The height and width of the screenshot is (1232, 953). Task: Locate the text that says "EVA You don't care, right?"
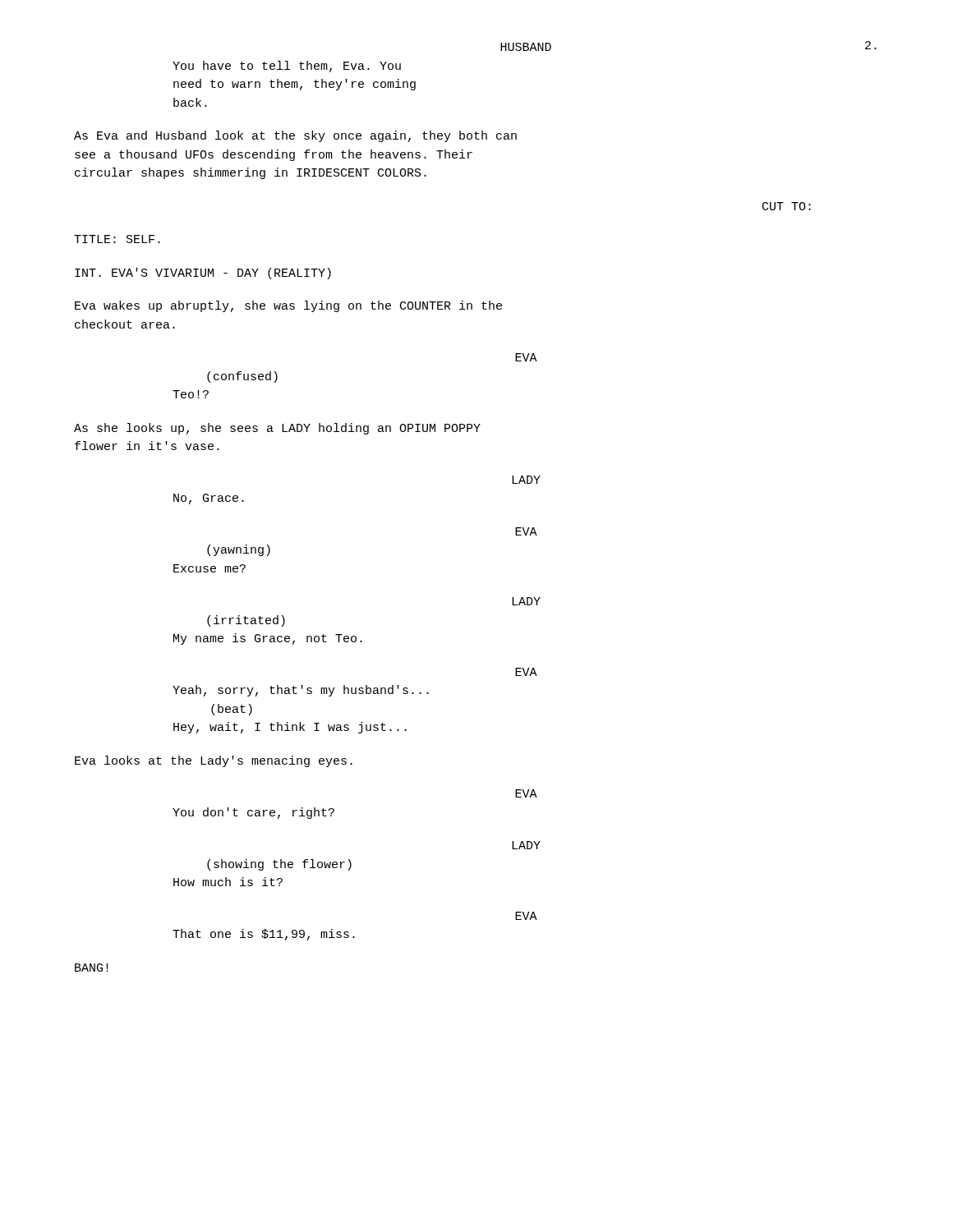point(526,793)
